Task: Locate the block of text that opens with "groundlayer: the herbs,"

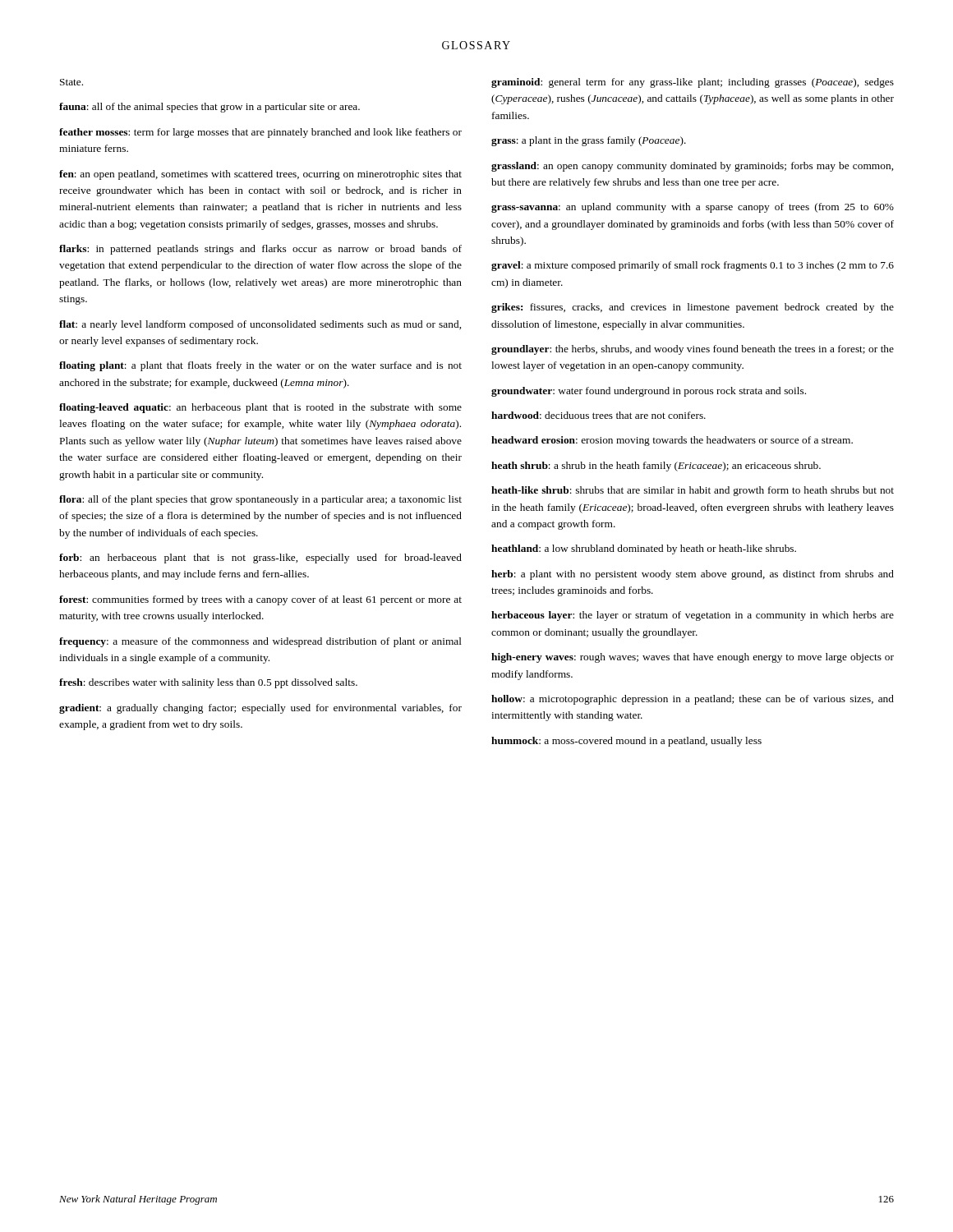Action: [693, 358]
